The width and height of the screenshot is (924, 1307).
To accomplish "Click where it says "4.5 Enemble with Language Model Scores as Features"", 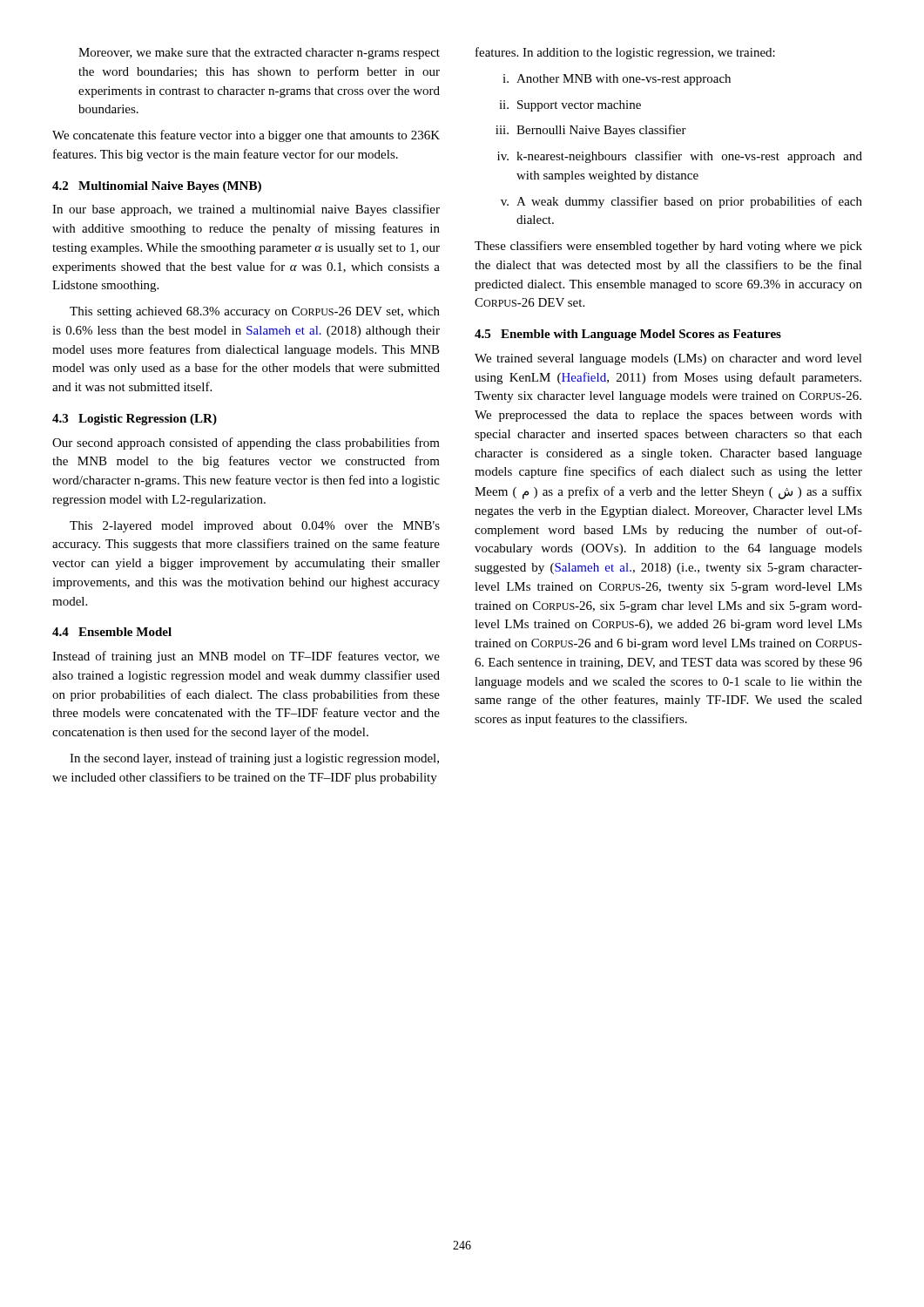I will coord(668,335).
